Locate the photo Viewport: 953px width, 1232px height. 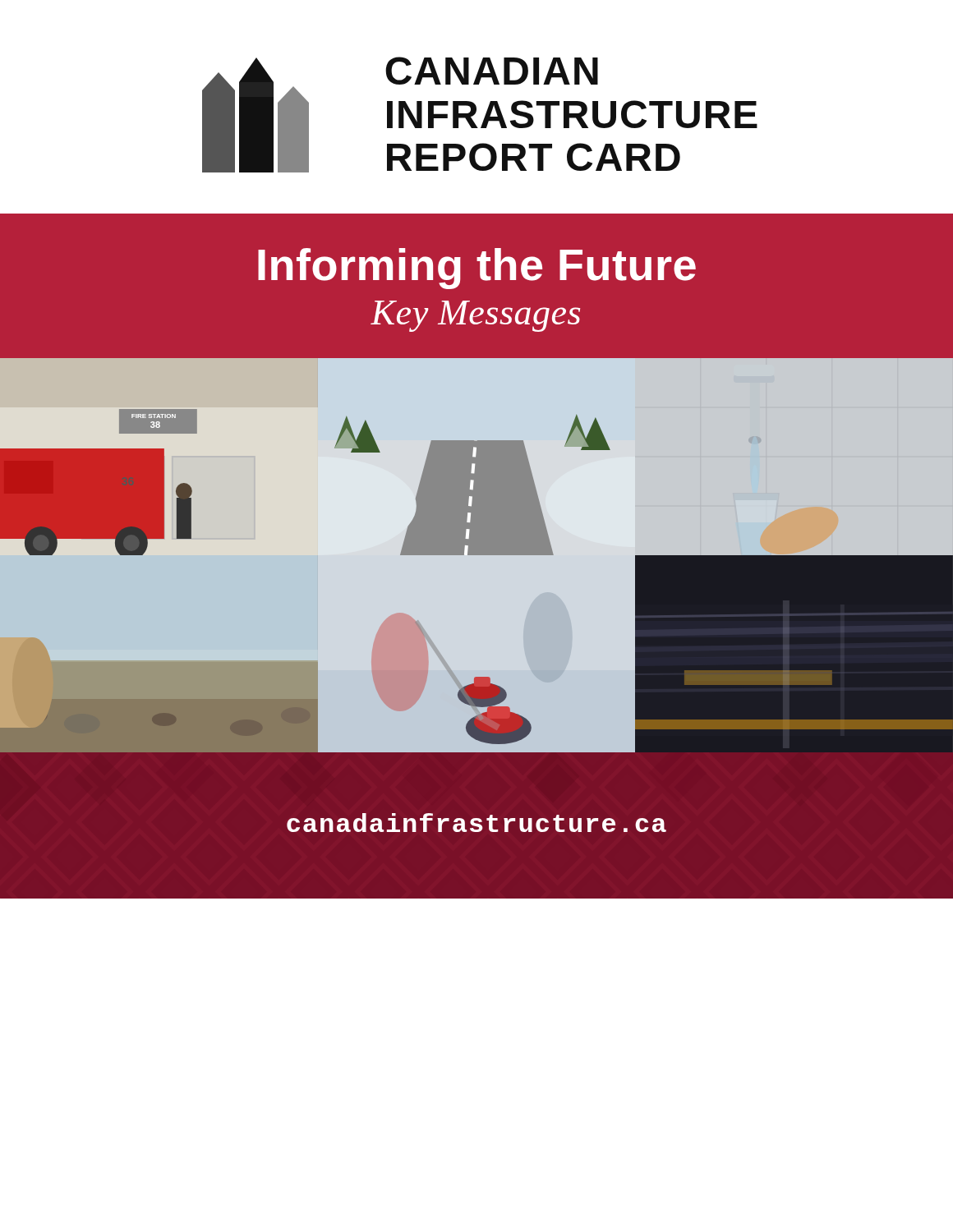click(x=476, y=555)
